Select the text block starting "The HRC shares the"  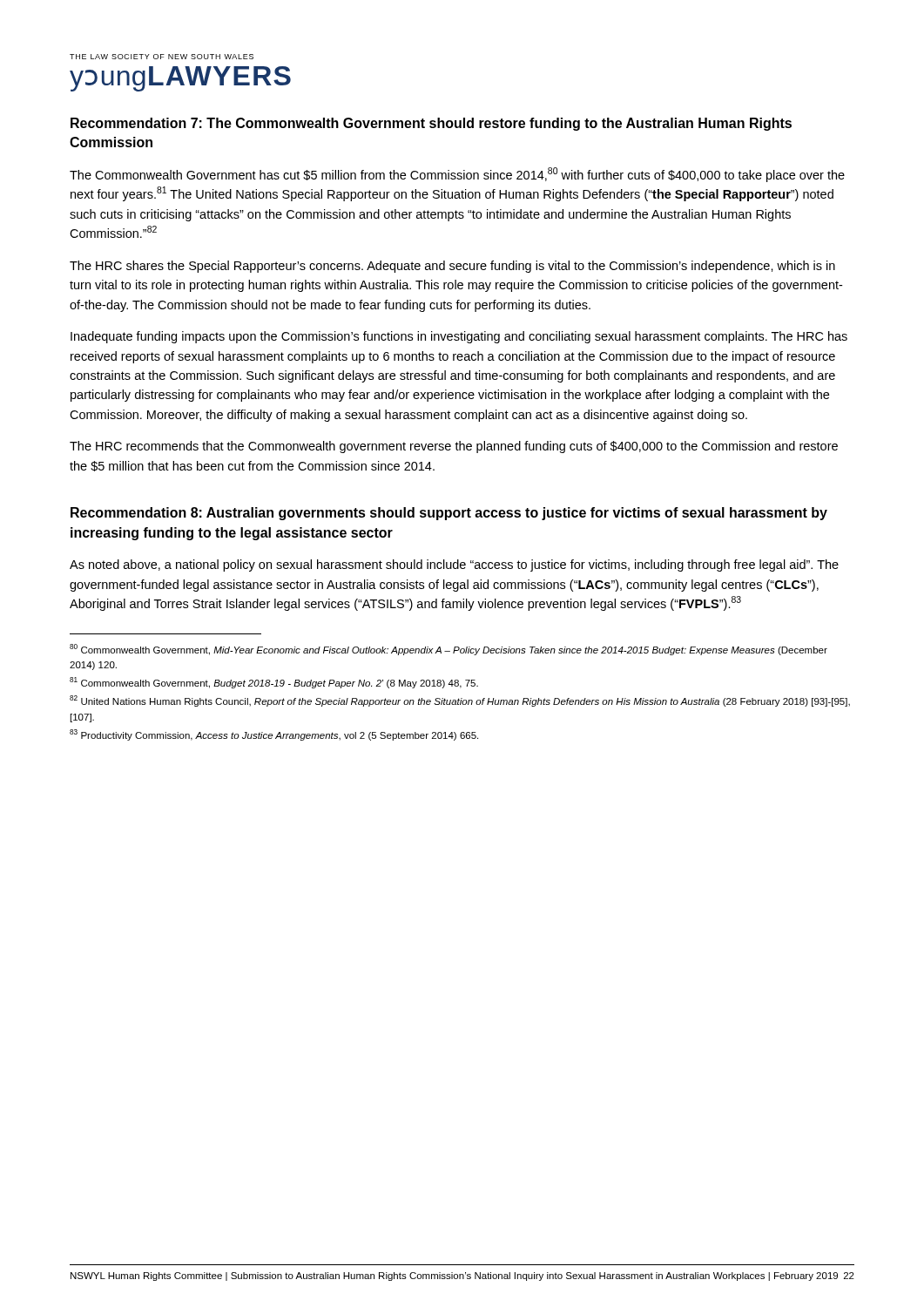tap(456, 285)
